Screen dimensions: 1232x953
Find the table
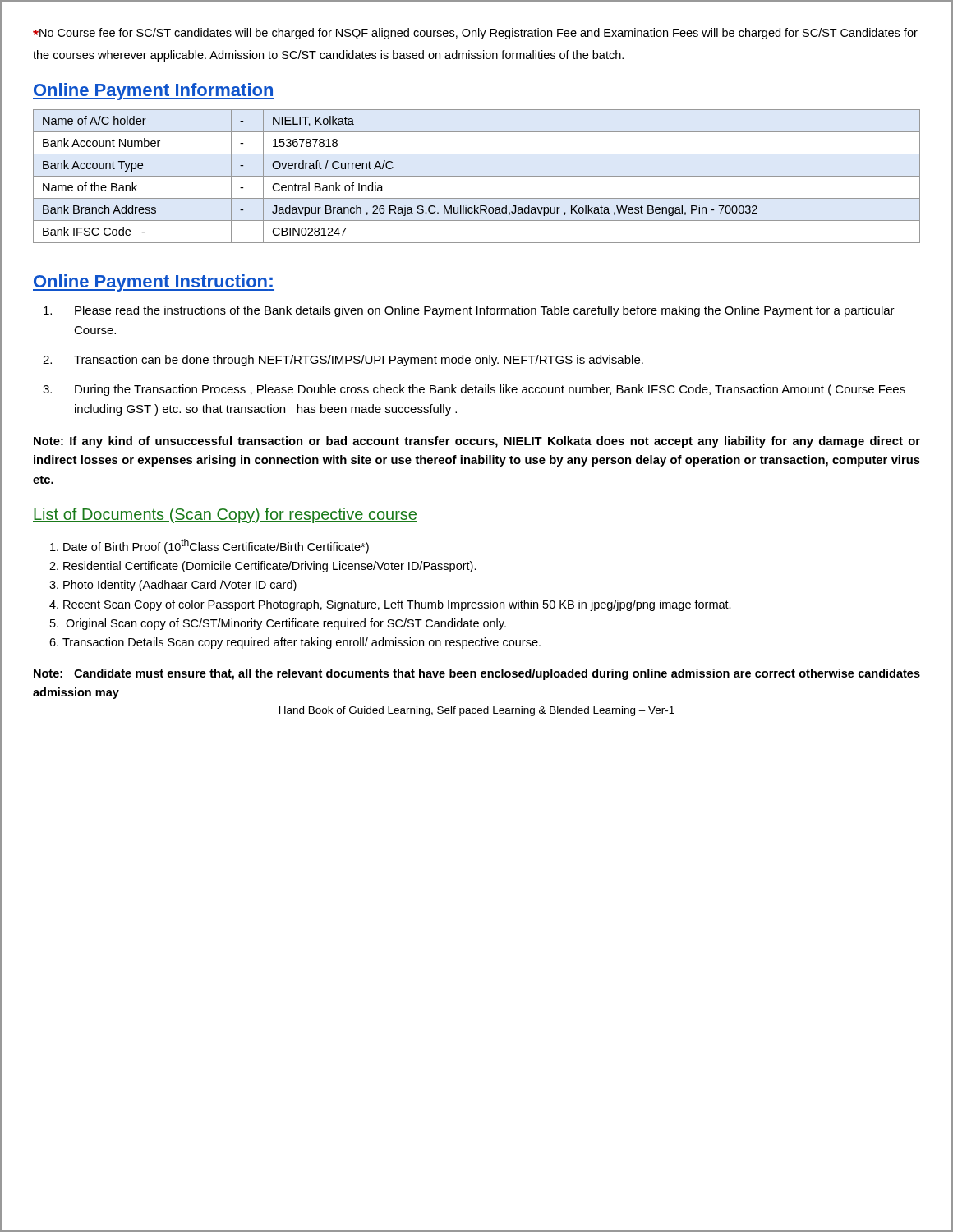pyautogui.click(x=476, y=176)
